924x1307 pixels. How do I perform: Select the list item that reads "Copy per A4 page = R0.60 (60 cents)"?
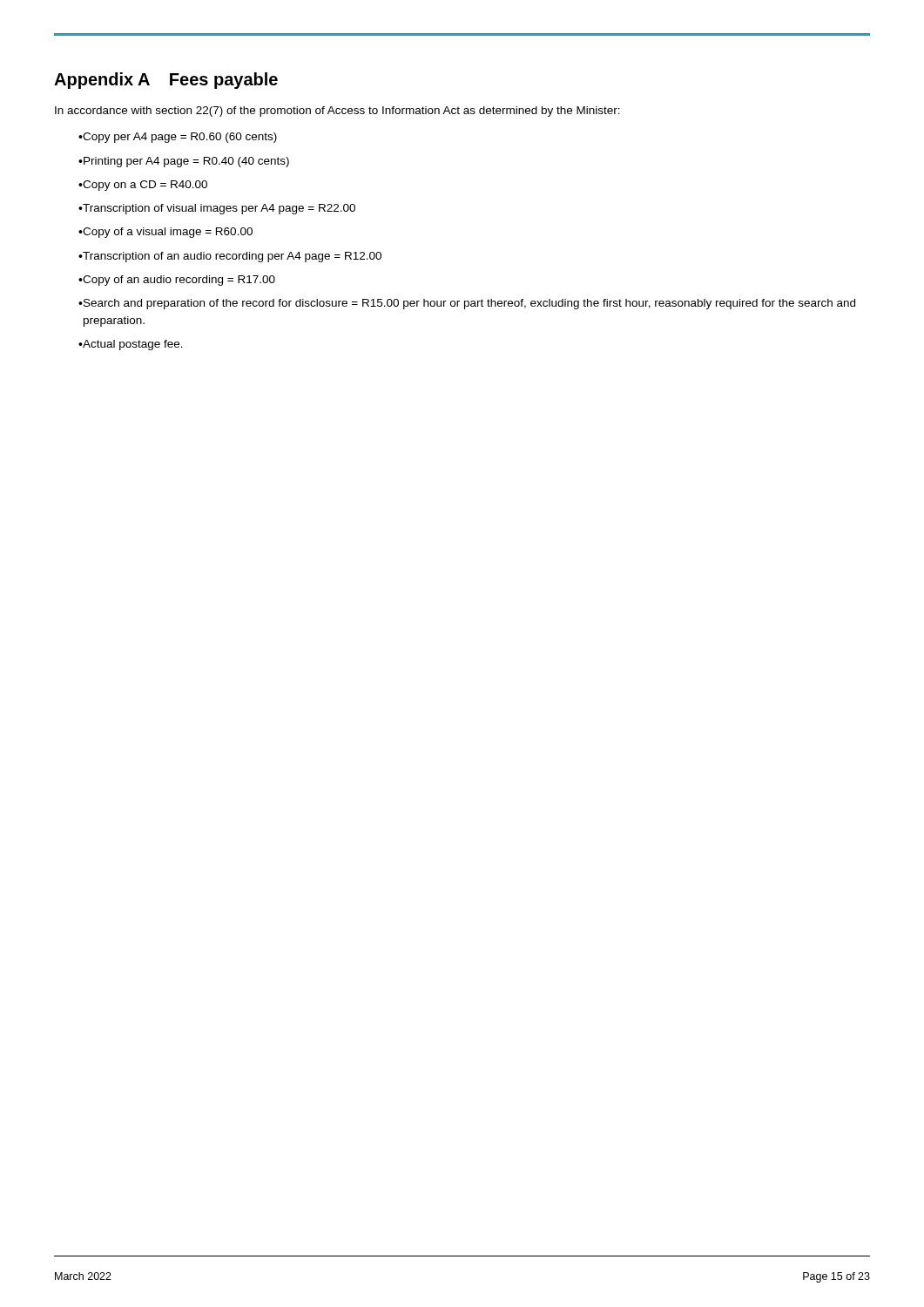point(178,138)
